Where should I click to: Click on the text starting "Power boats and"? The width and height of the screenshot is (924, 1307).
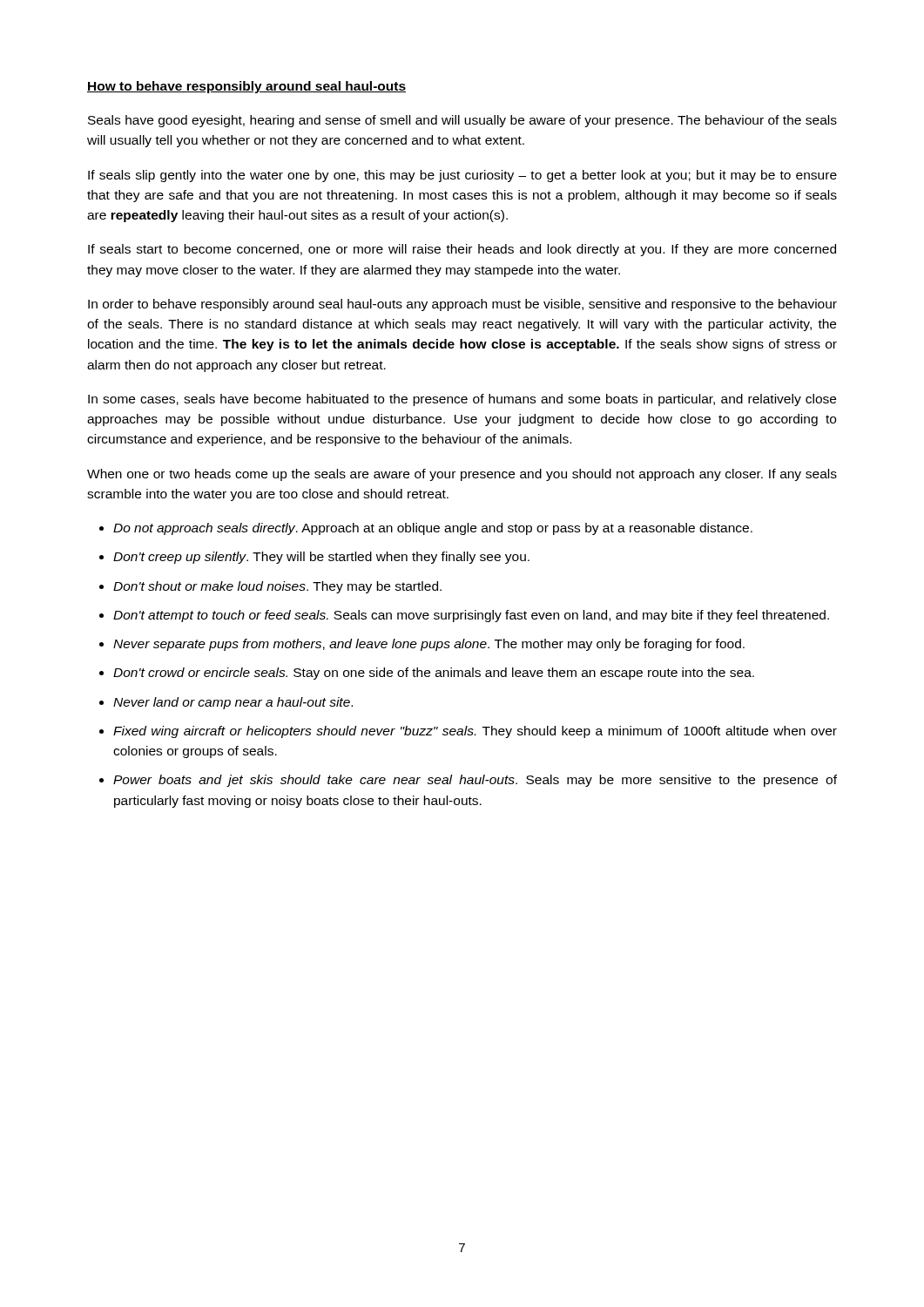475,790
